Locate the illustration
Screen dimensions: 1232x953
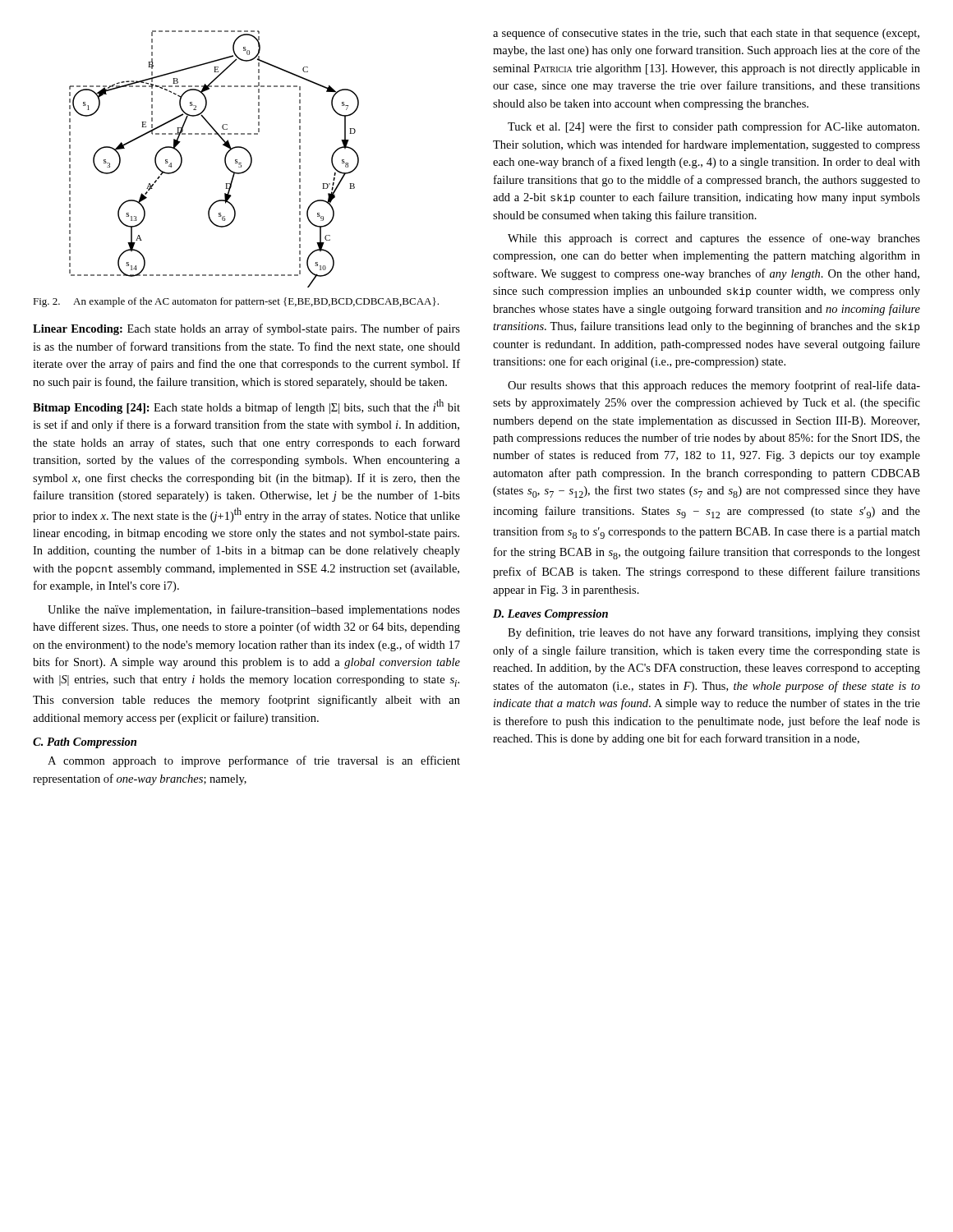pyautogui.click(x=246, y=158)
